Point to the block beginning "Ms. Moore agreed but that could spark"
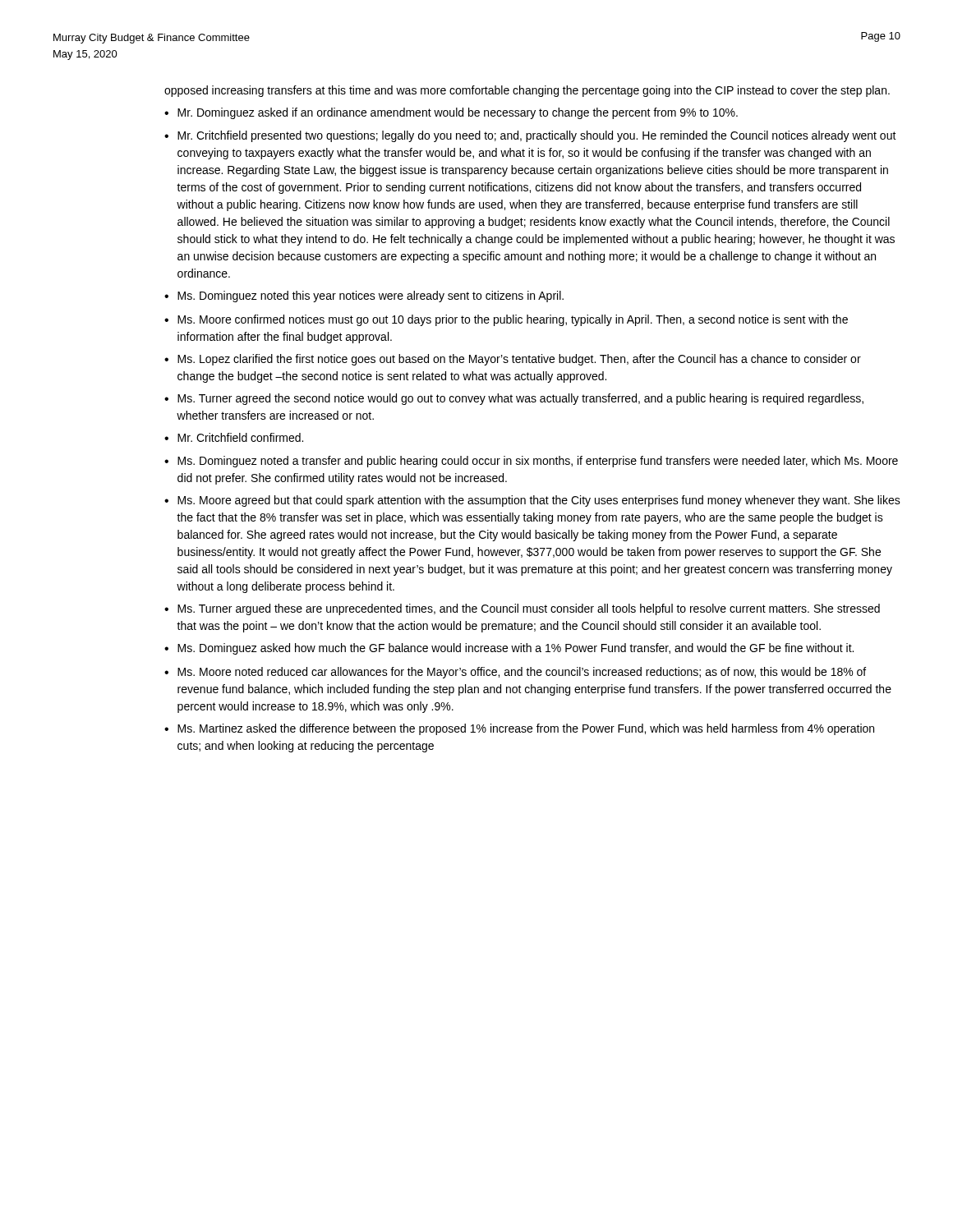Screen dimensions: 1232x953 (x=539, y=544)
